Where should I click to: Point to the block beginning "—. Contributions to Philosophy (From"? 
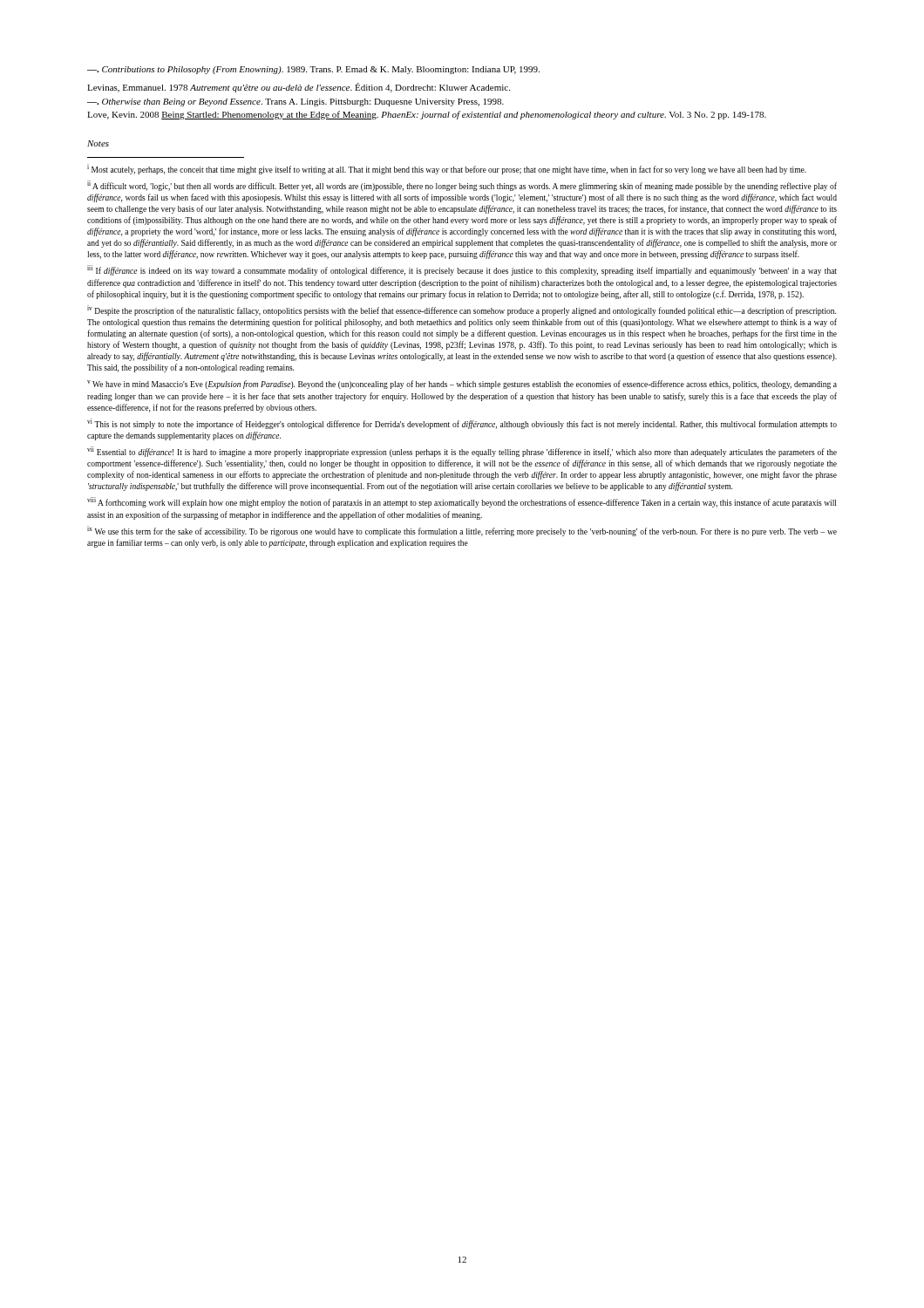tap(462, 70)
